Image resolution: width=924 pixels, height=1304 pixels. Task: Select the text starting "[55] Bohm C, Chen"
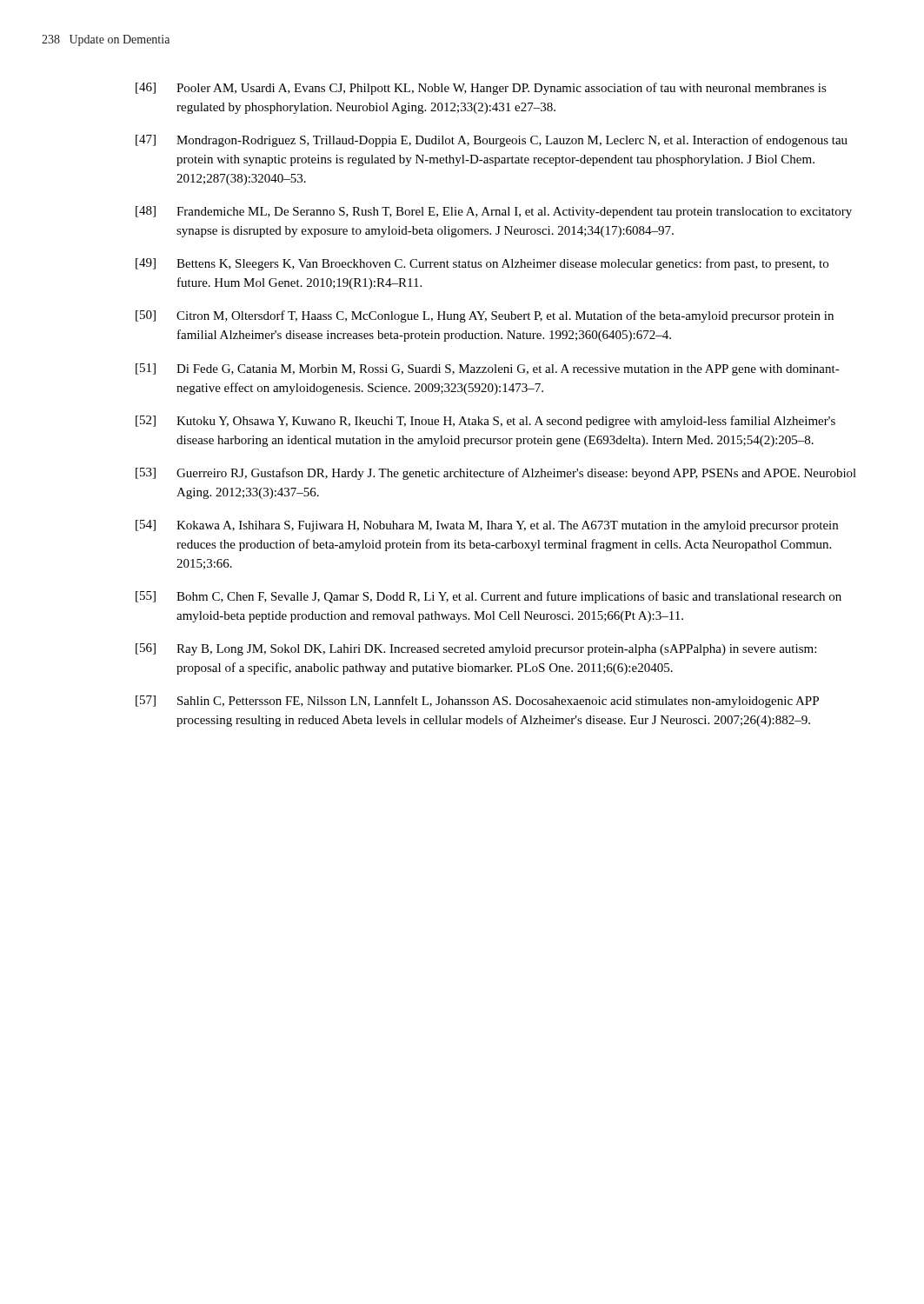click(498, 606)
